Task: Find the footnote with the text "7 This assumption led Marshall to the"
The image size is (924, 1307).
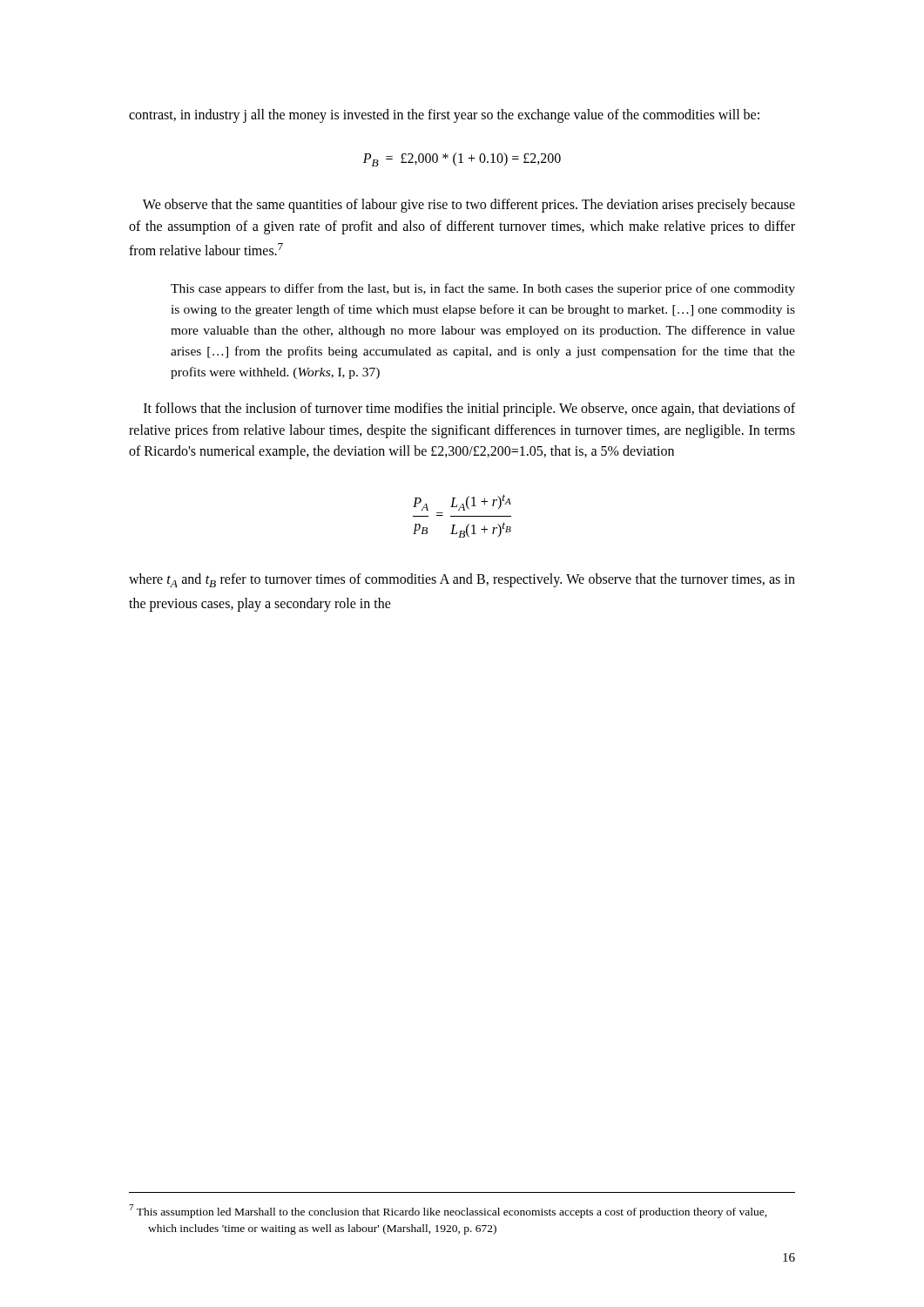Action: pos(462,1219)
